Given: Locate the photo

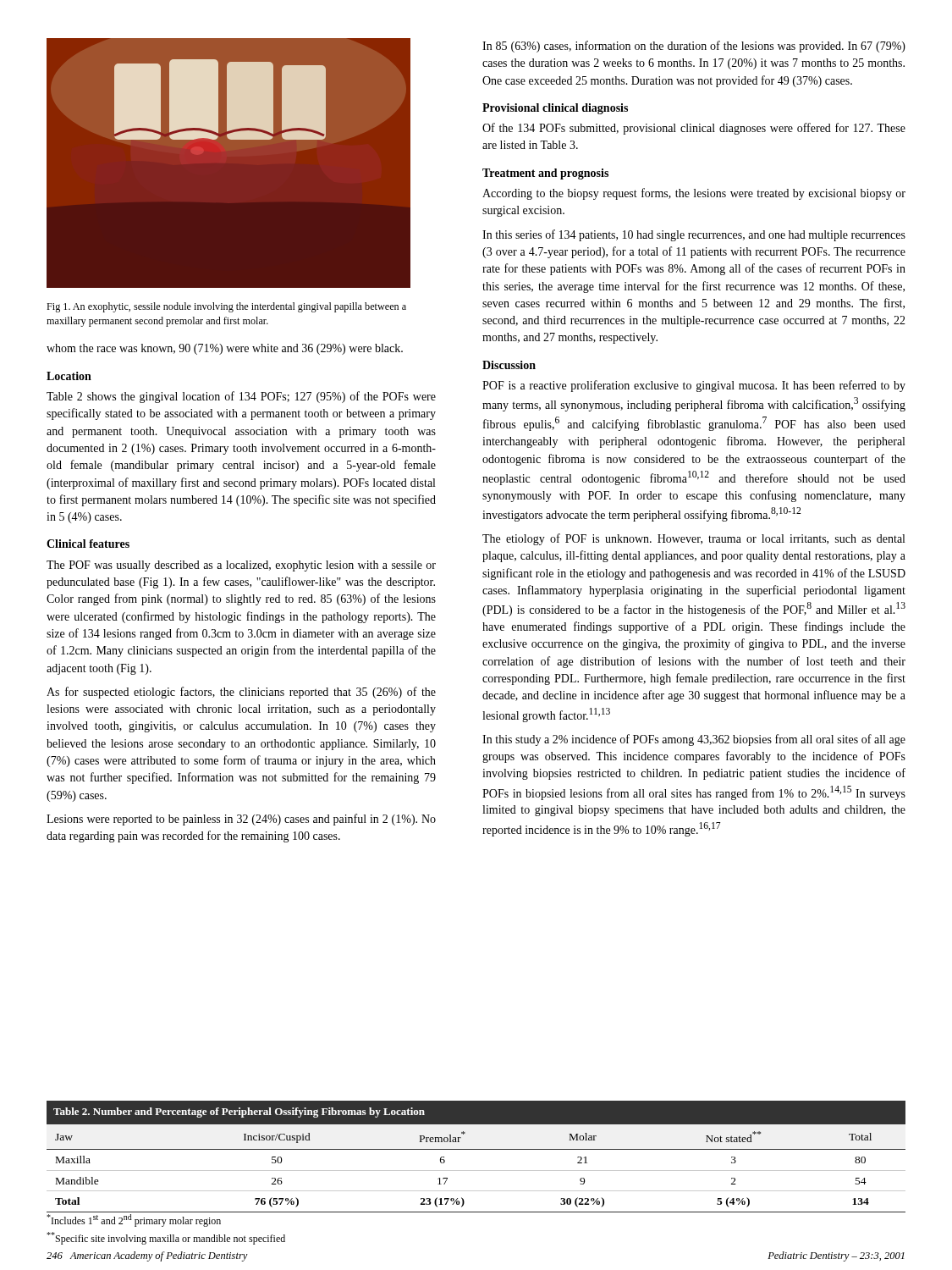Looking at the screenshot, I should tap(241, 166).
